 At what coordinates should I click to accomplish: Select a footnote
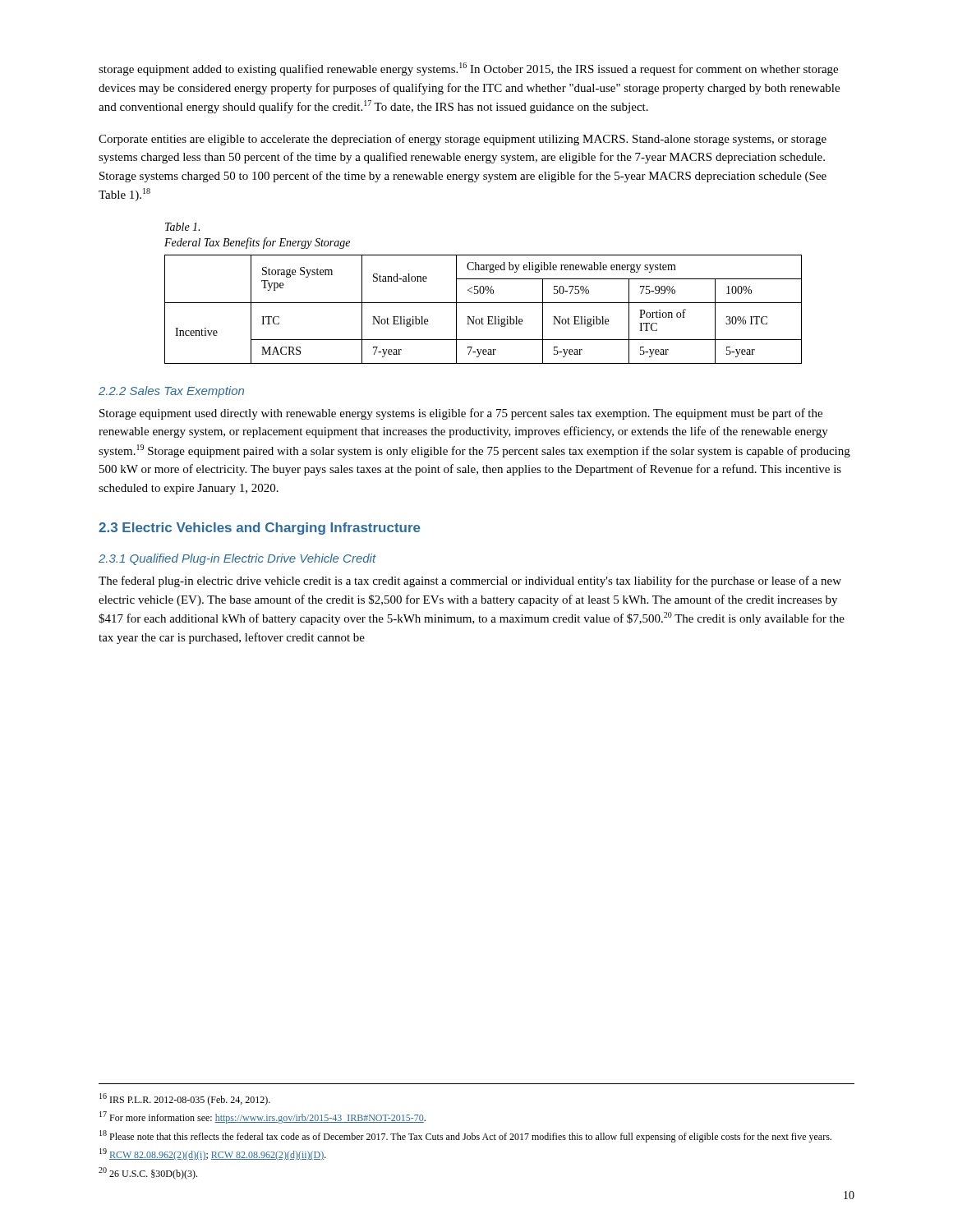476,1136
